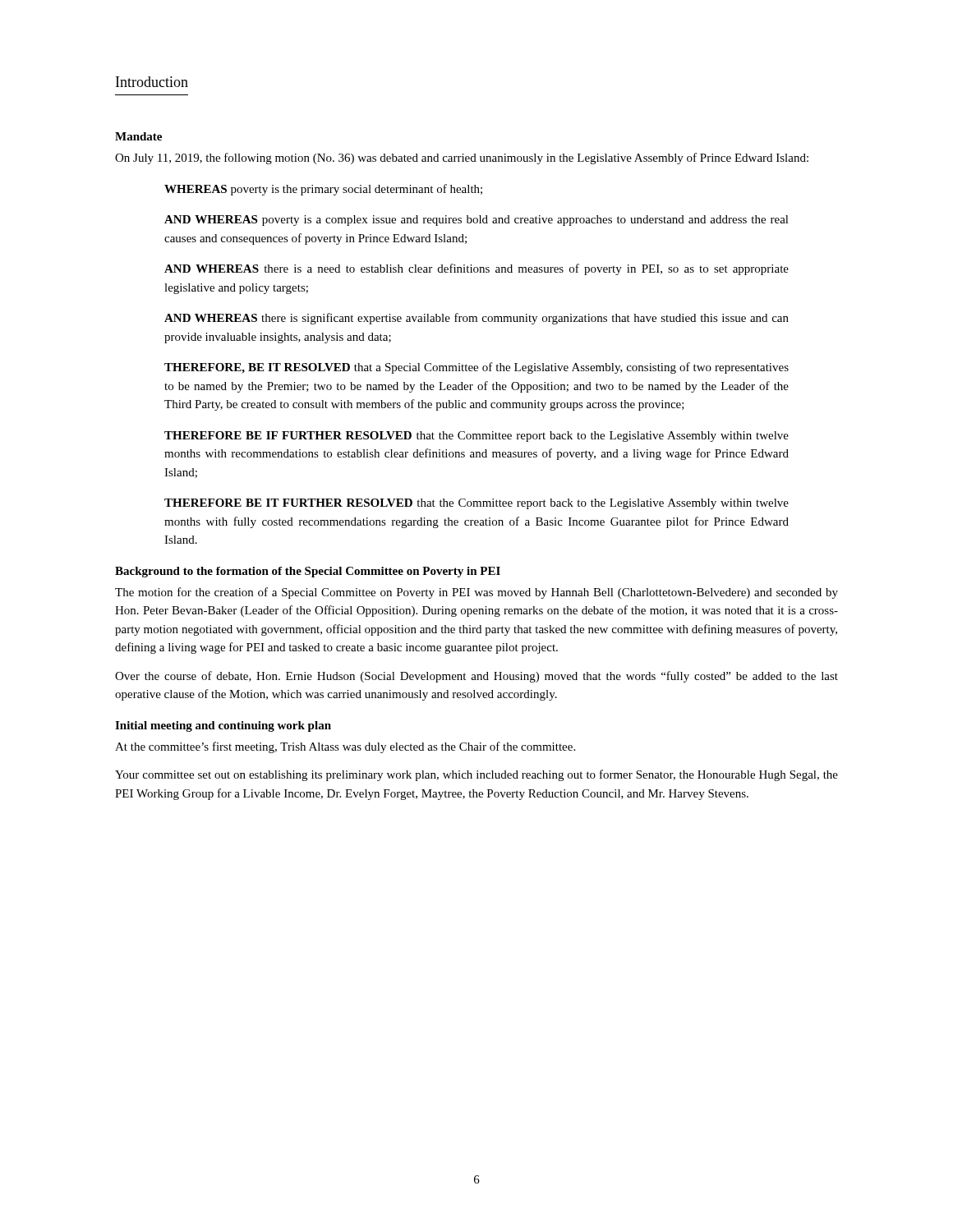This screenshot has width=953, height=1232.
Task: Locate the text block that says "At the committee’s first"
Action: pyautogui.click(x=476, y=746)
